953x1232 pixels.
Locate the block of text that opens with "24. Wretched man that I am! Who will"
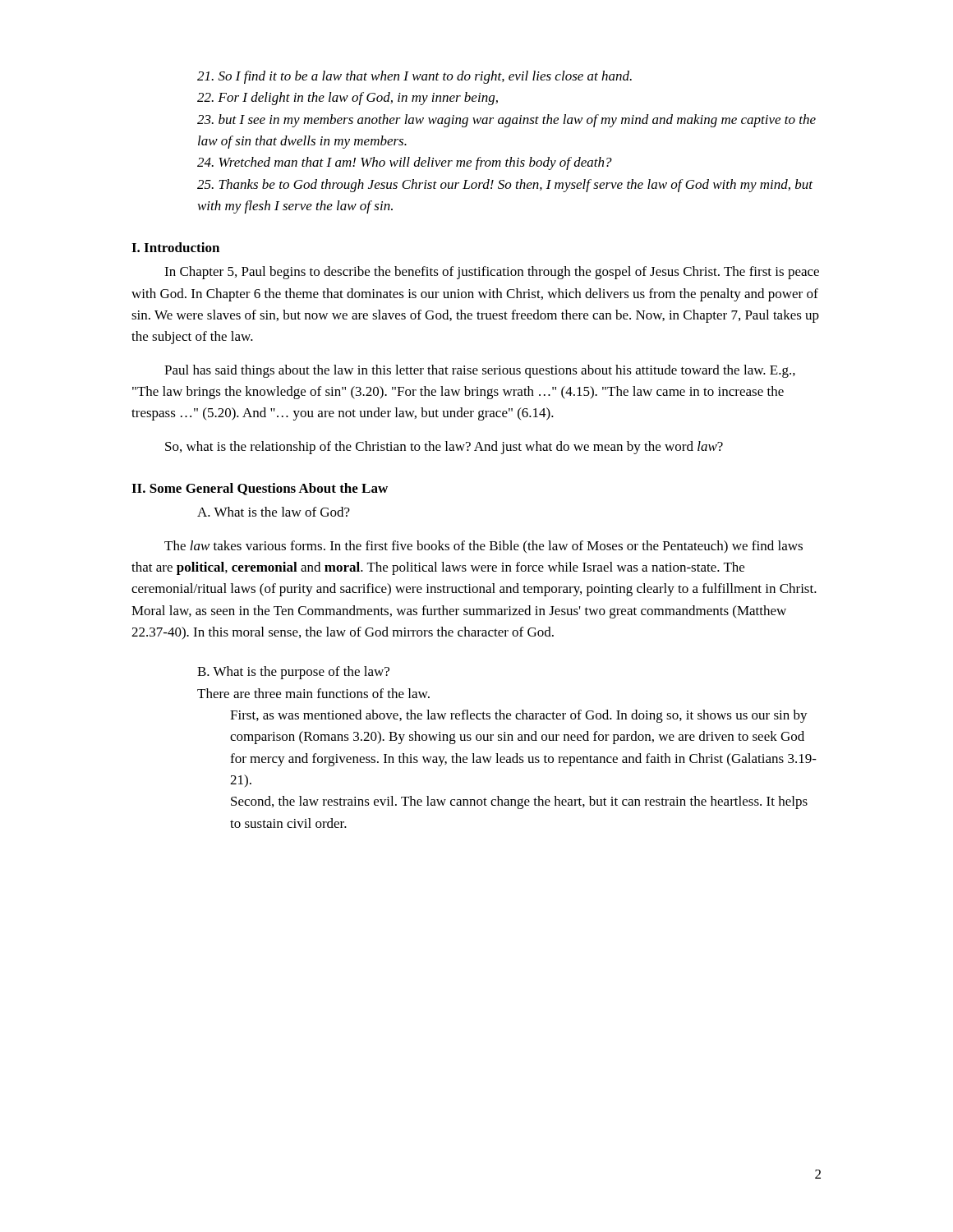click(509, 163)
